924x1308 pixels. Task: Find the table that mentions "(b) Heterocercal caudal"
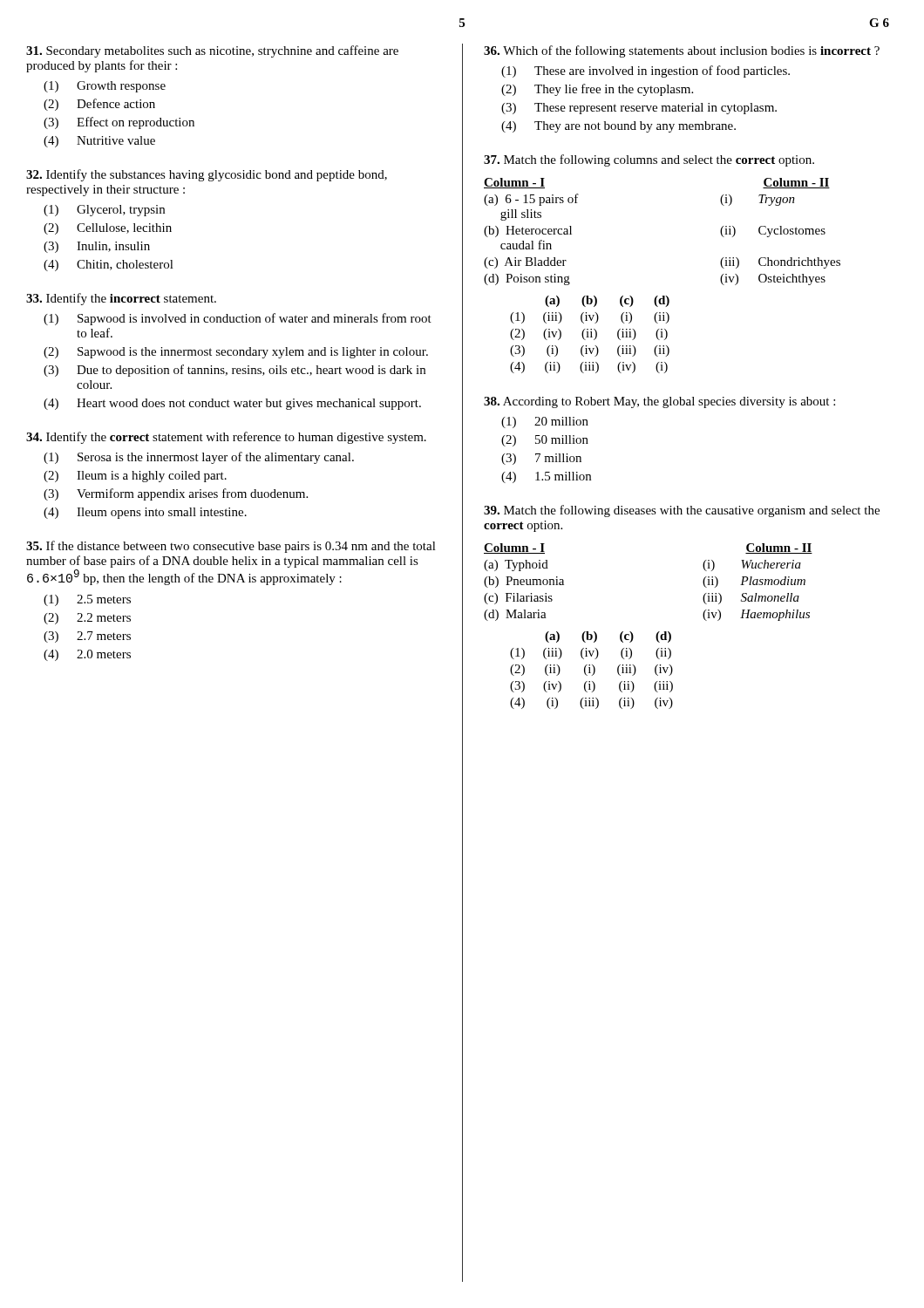(x=691, y=275)
